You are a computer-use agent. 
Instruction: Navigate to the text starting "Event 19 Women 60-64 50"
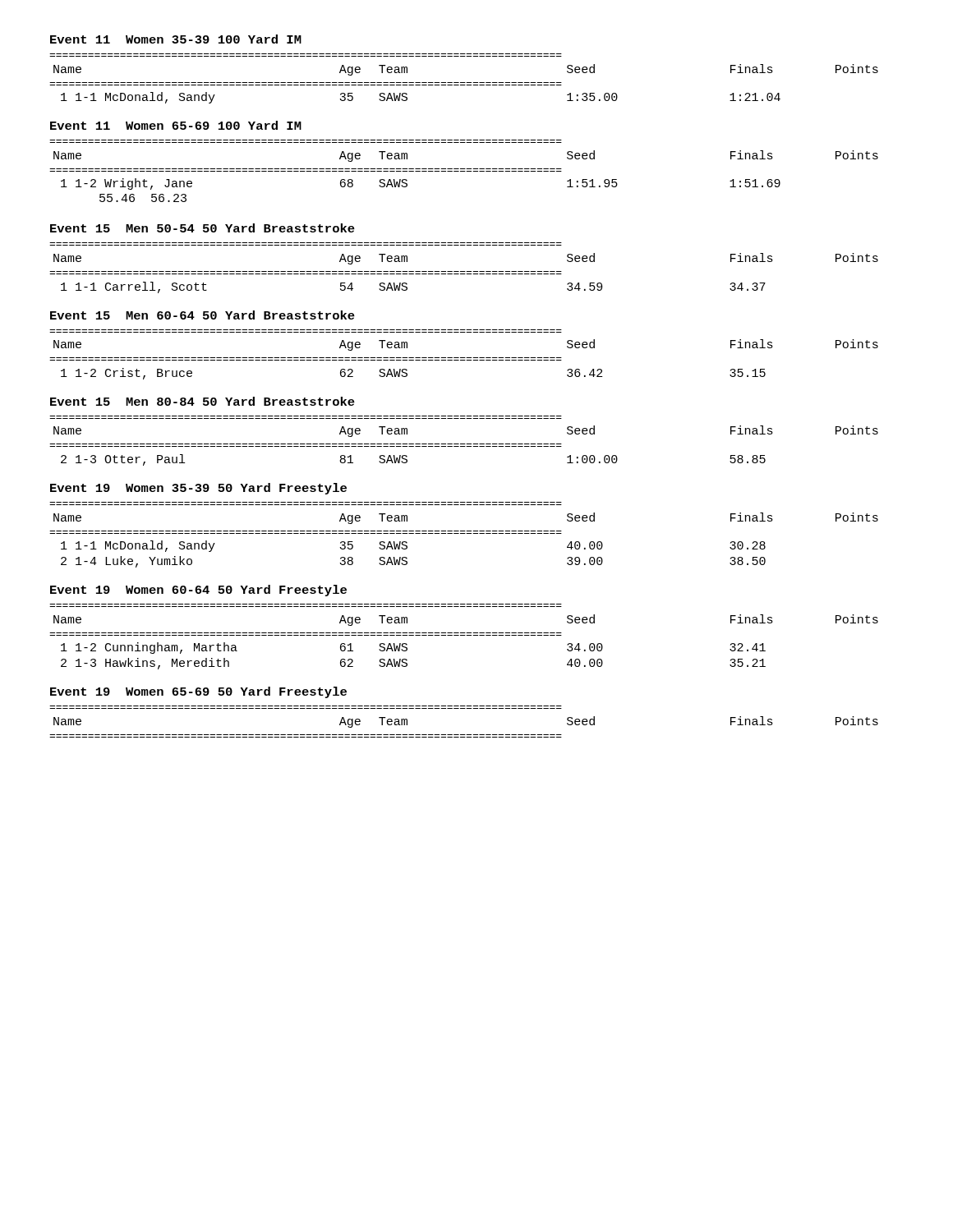coord(198,591)
